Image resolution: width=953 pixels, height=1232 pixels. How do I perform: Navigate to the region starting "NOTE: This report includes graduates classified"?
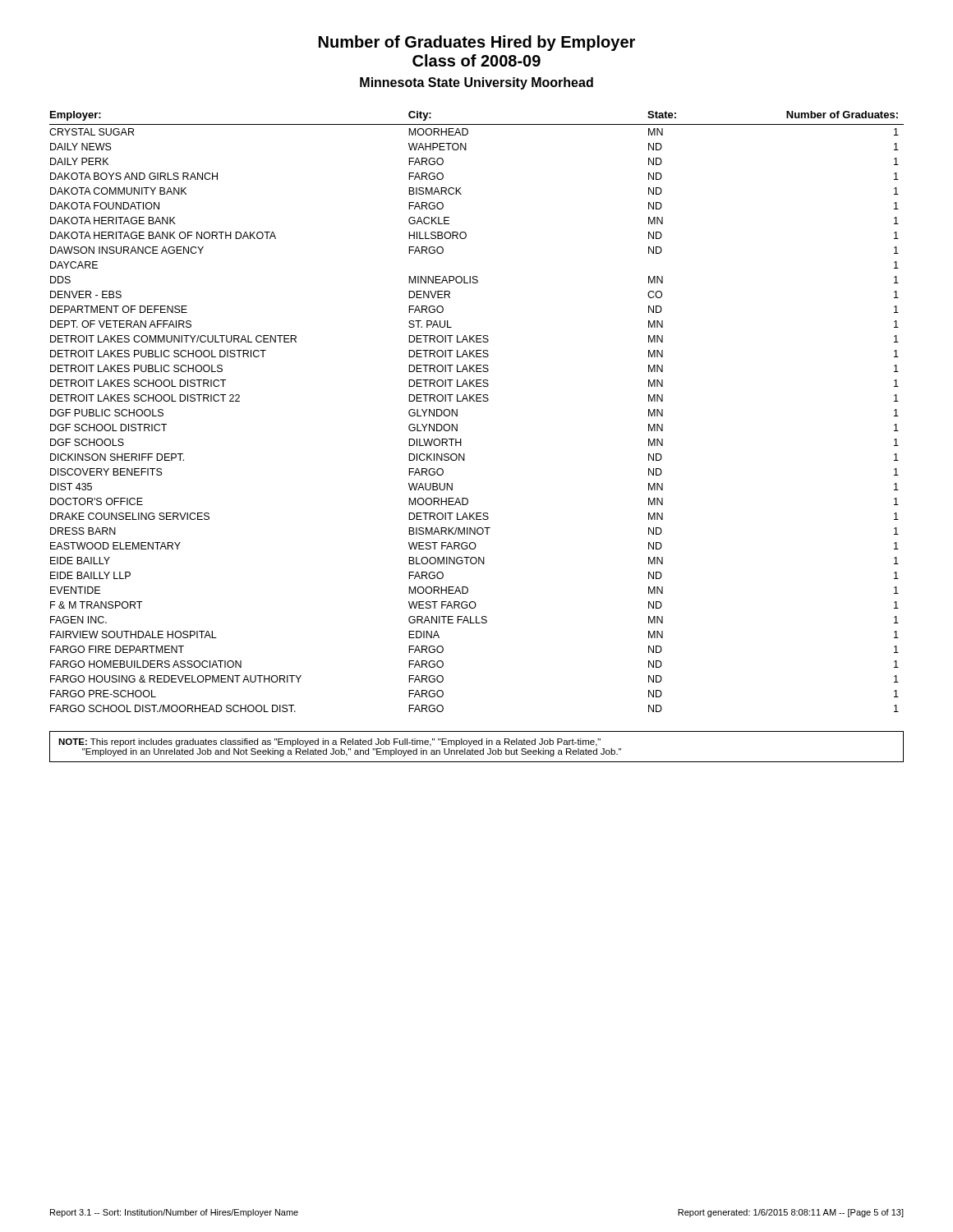click(340, 747)
